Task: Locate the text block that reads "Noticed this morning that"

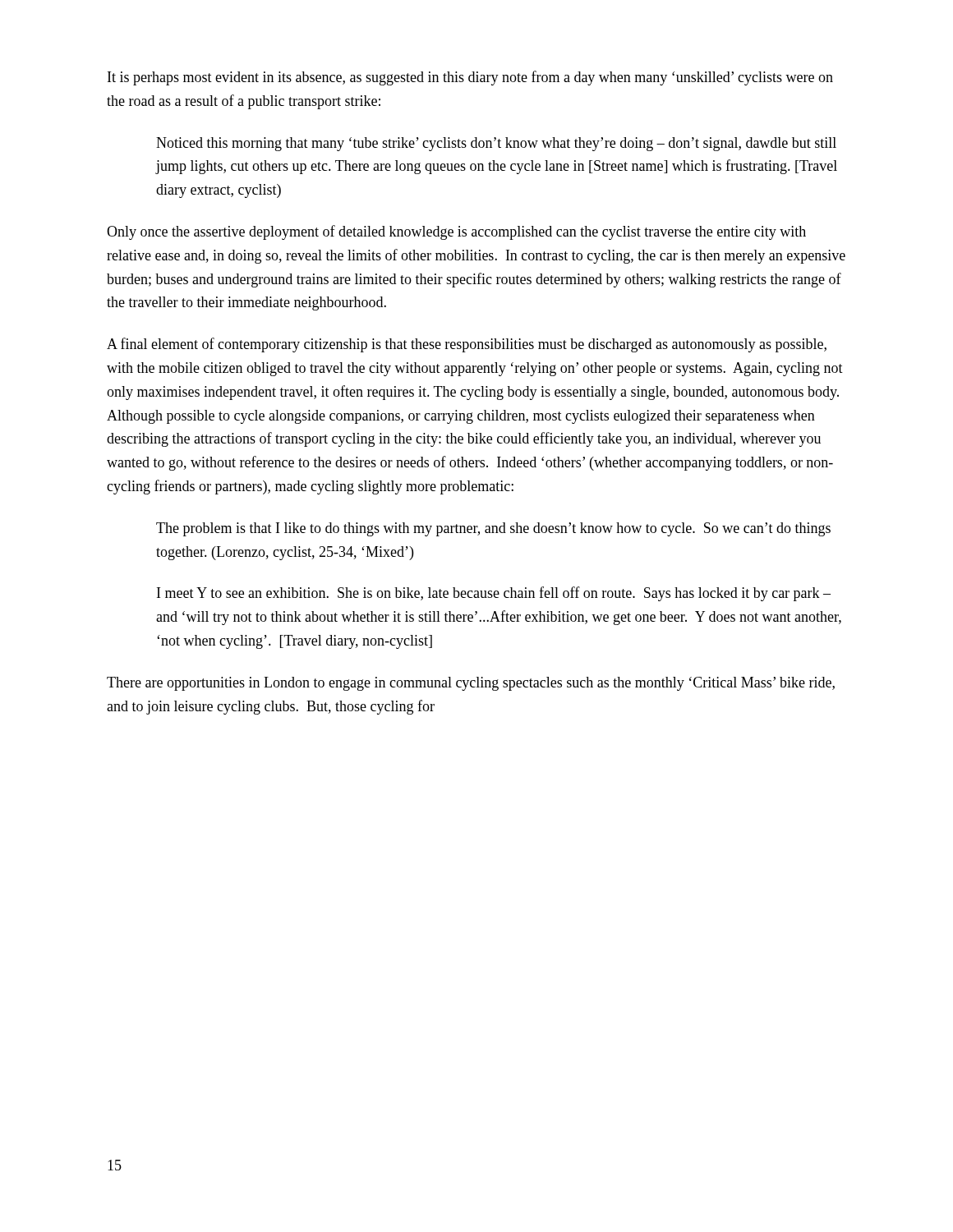Action: click(497, 166)
